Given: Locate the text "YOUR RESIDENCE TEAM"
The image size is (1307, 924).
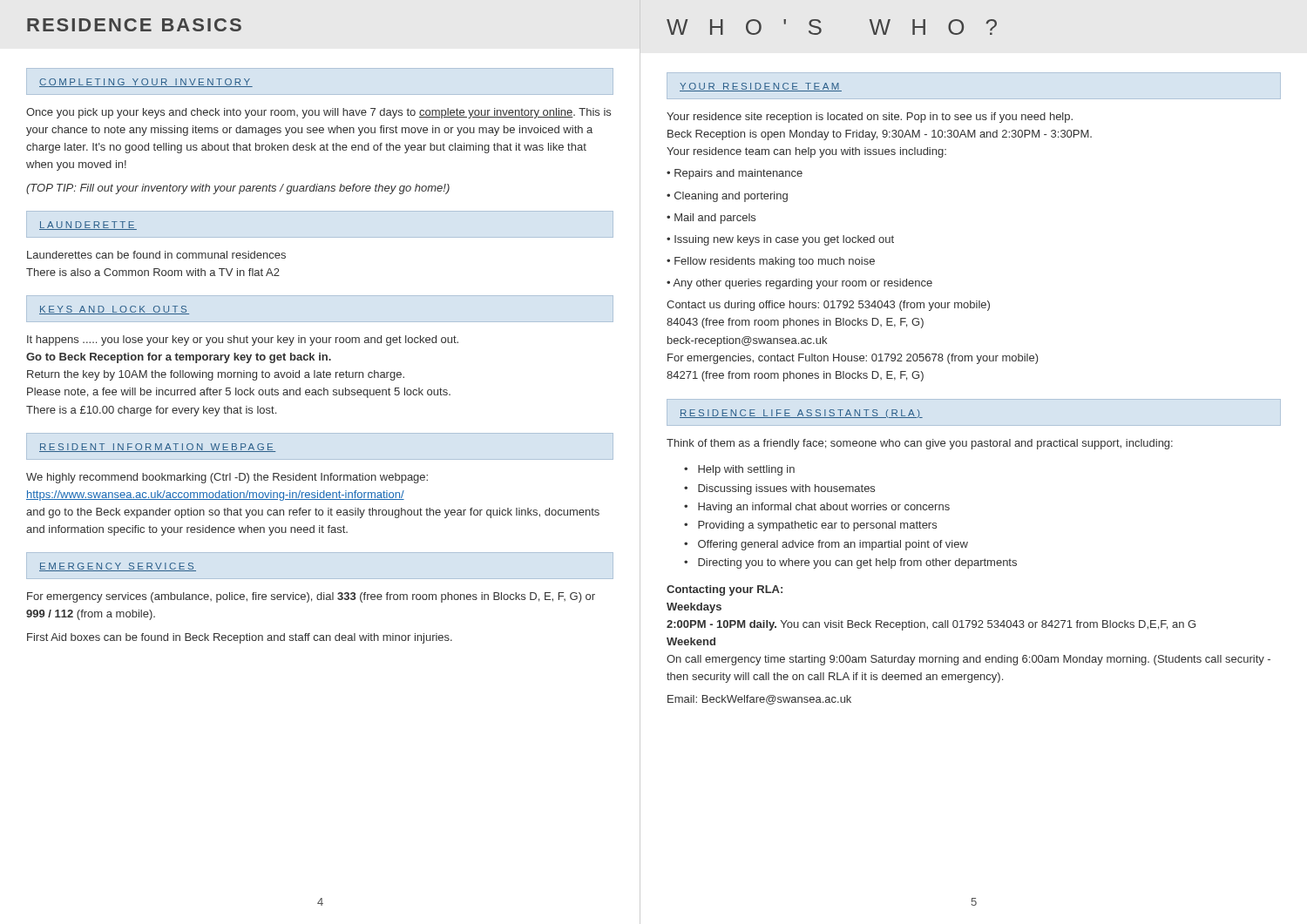Looking at the screenshot, I should pyautogui.click(x=761, y=86).
